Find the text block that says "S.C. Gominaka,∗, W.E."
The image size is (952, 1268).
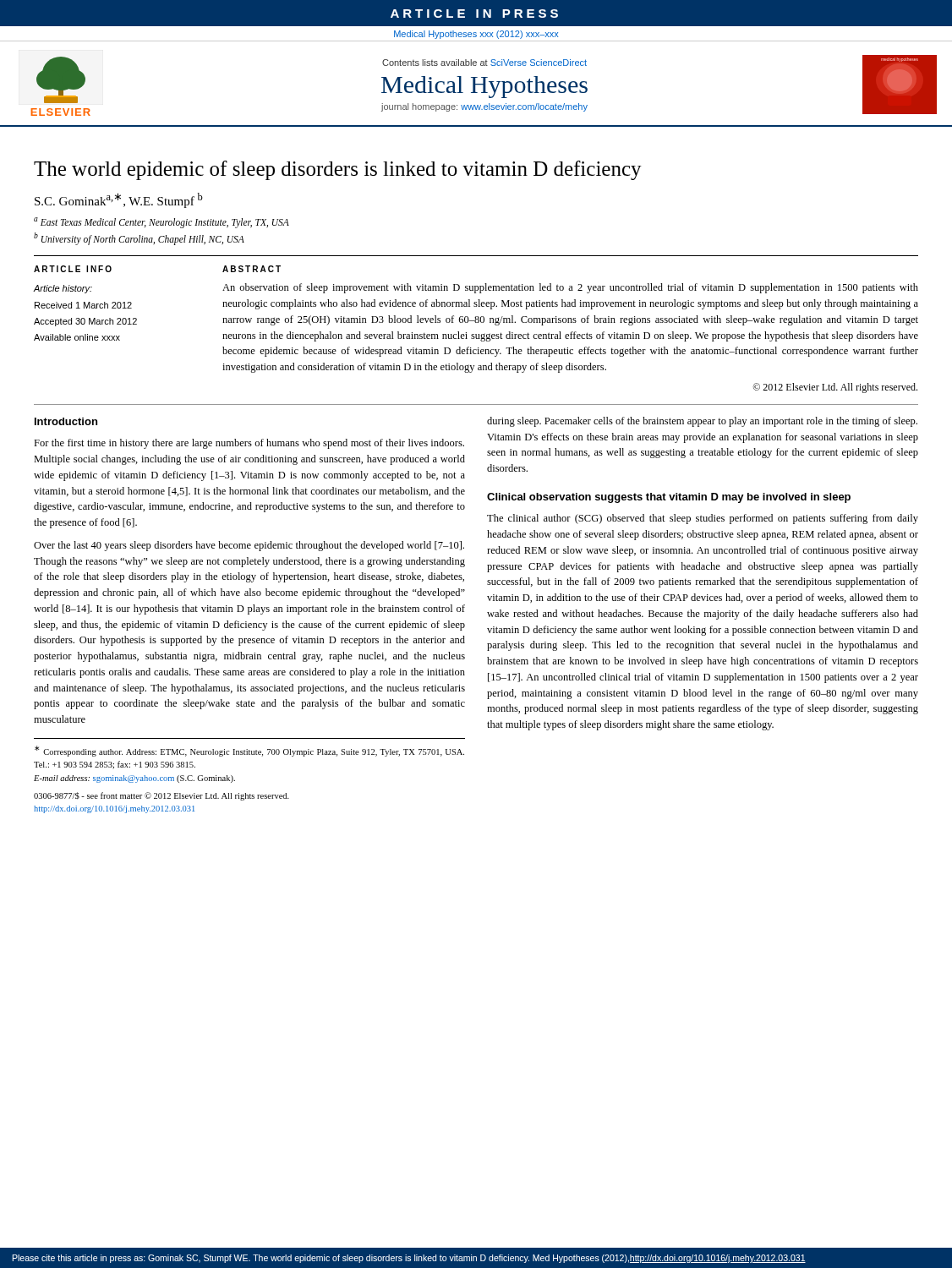click(118, 200)
